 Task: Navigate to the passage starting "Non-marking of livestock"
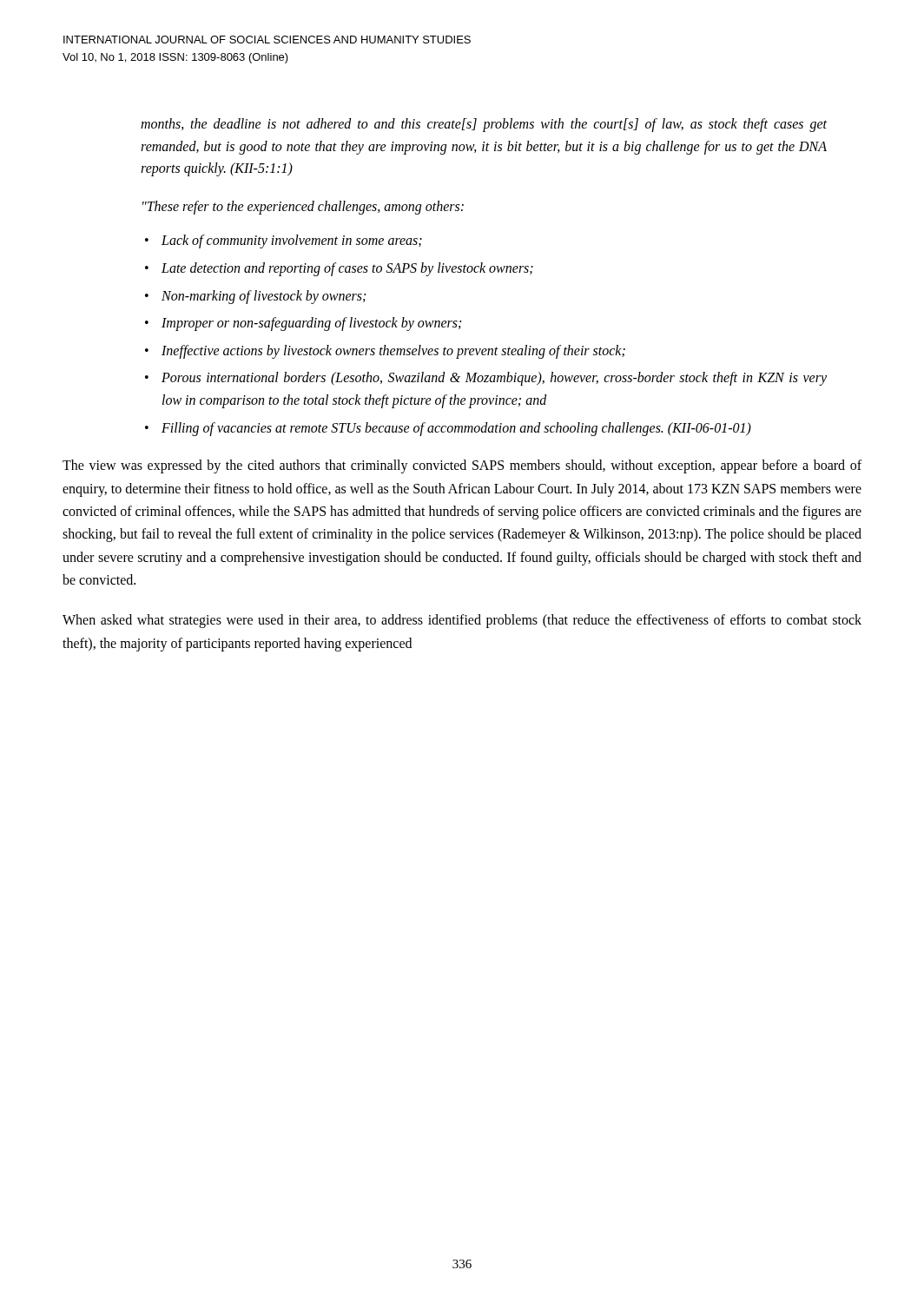(264, 295)
